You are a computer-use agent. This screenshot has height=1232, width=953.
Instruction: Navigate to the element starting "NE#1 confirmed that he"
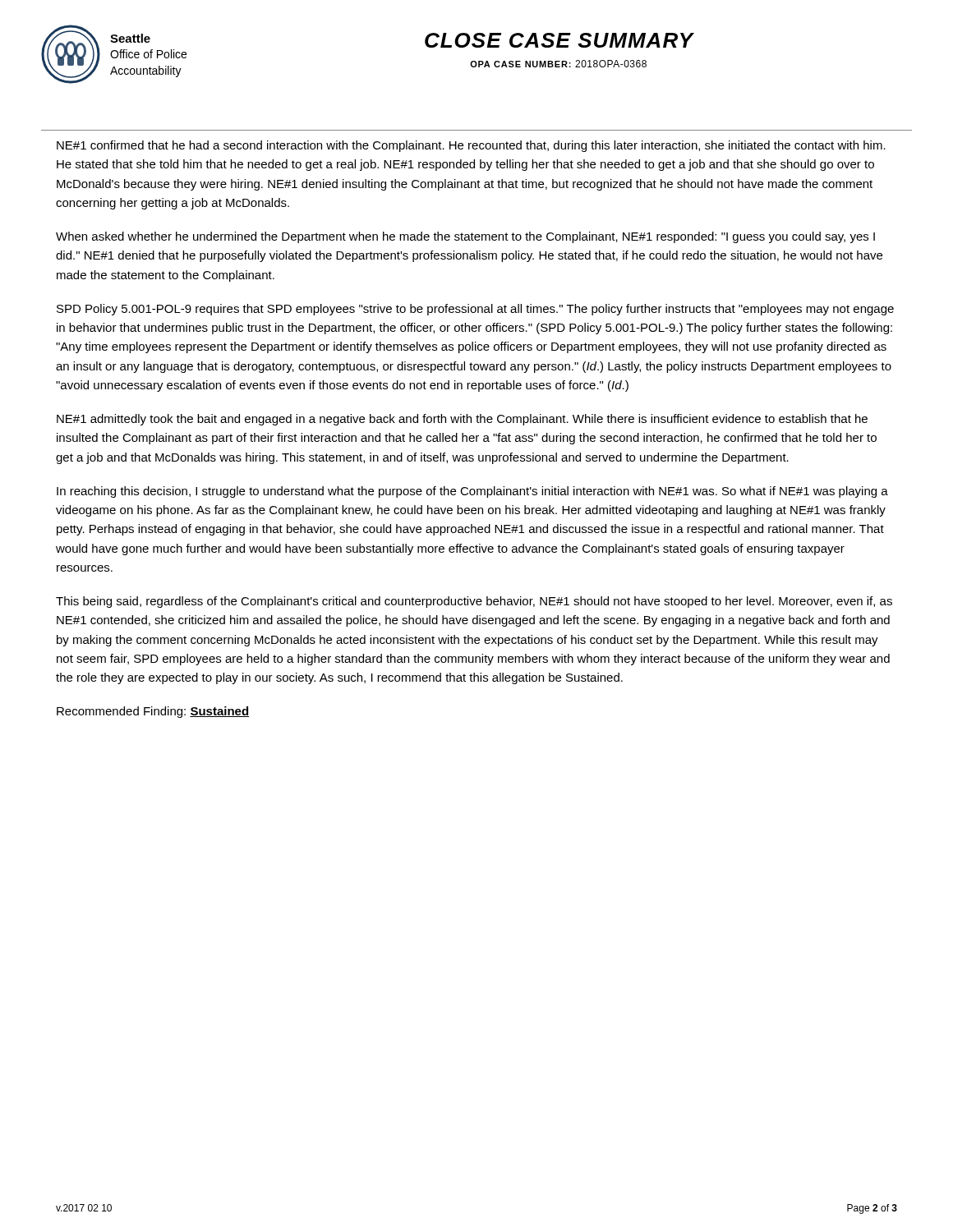pyautogui.click(x=471, y=174)
